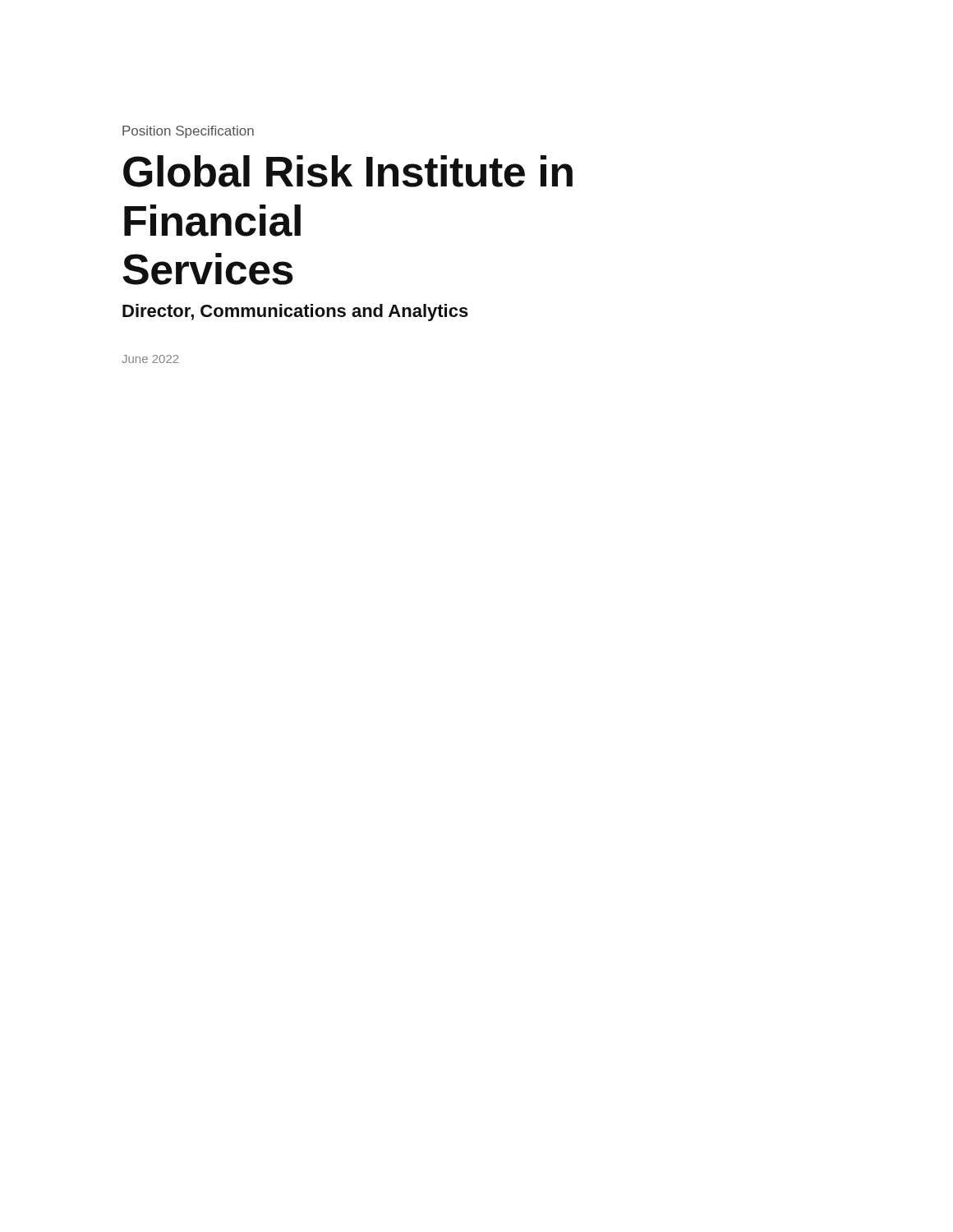This screenshot has width=953, height=1232.
Task: Where does it say "Global Risk Institute in FinancialServices"?
Action: pyautogui.click(x=348, y=171)
